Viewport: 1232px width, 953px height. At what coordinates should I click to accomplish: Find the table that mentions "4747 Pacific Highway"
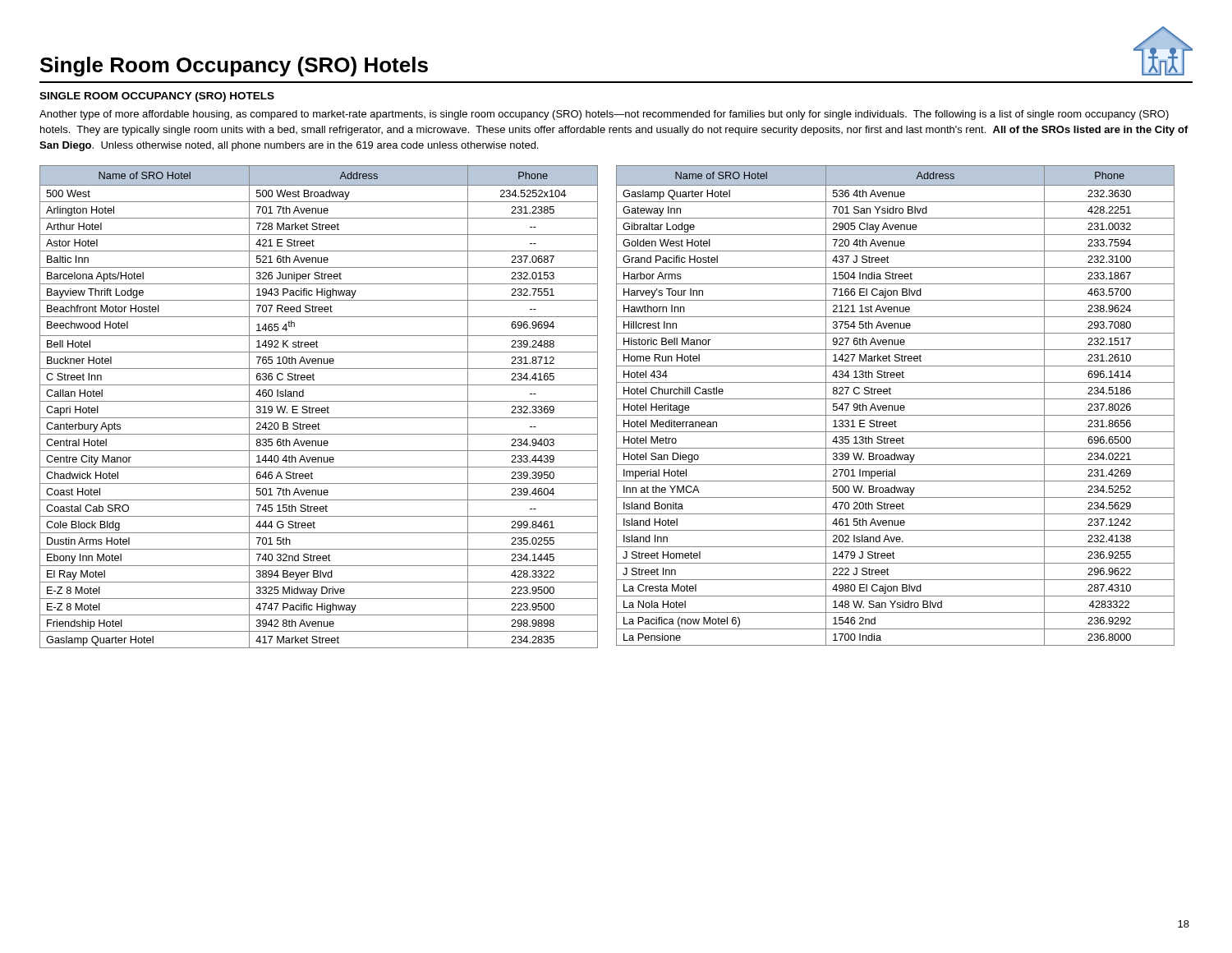click(319, 406)
